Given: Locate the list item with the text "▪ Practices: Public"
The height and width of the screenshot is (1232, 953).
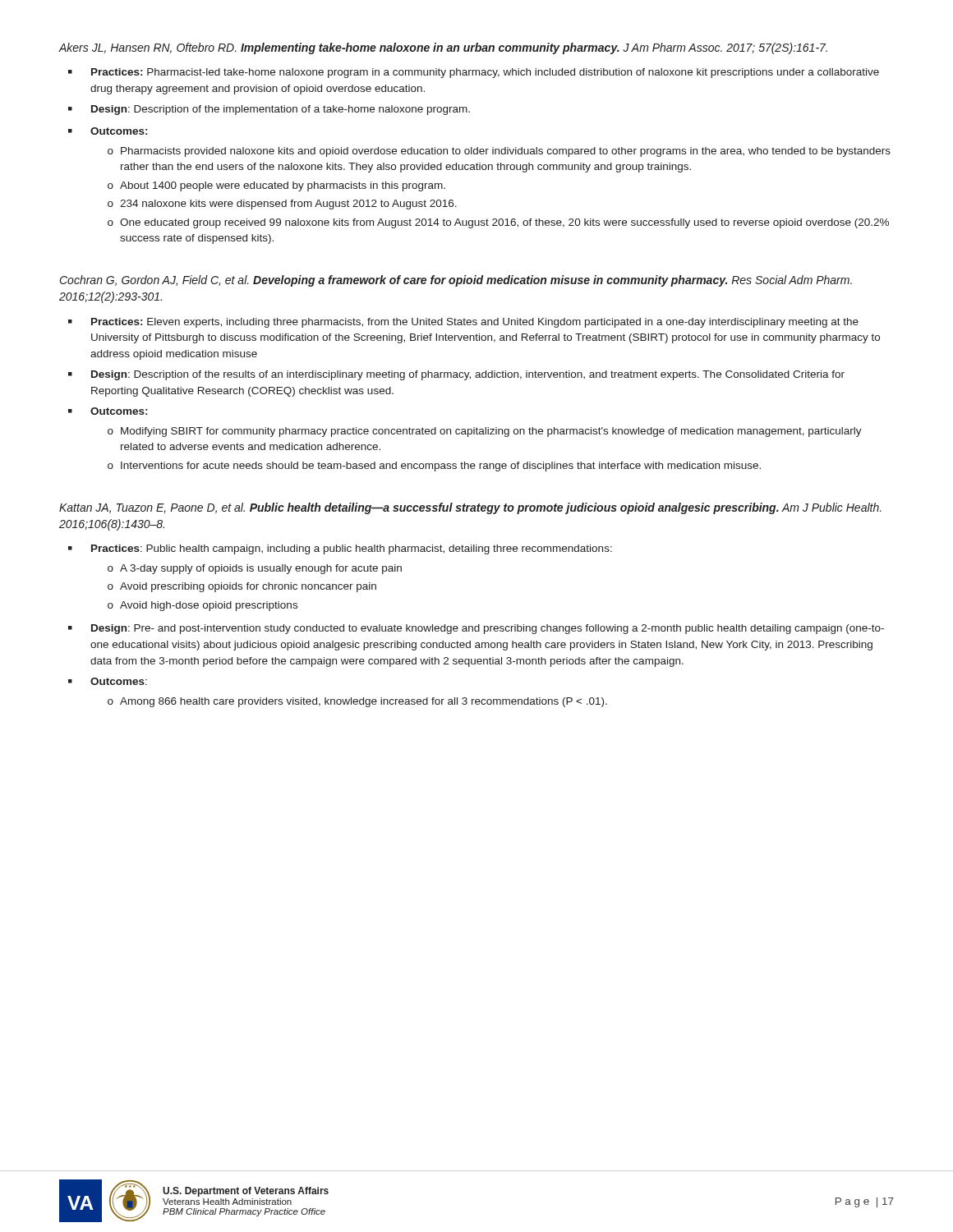Looking at the screenshot, I should point(340,549).
